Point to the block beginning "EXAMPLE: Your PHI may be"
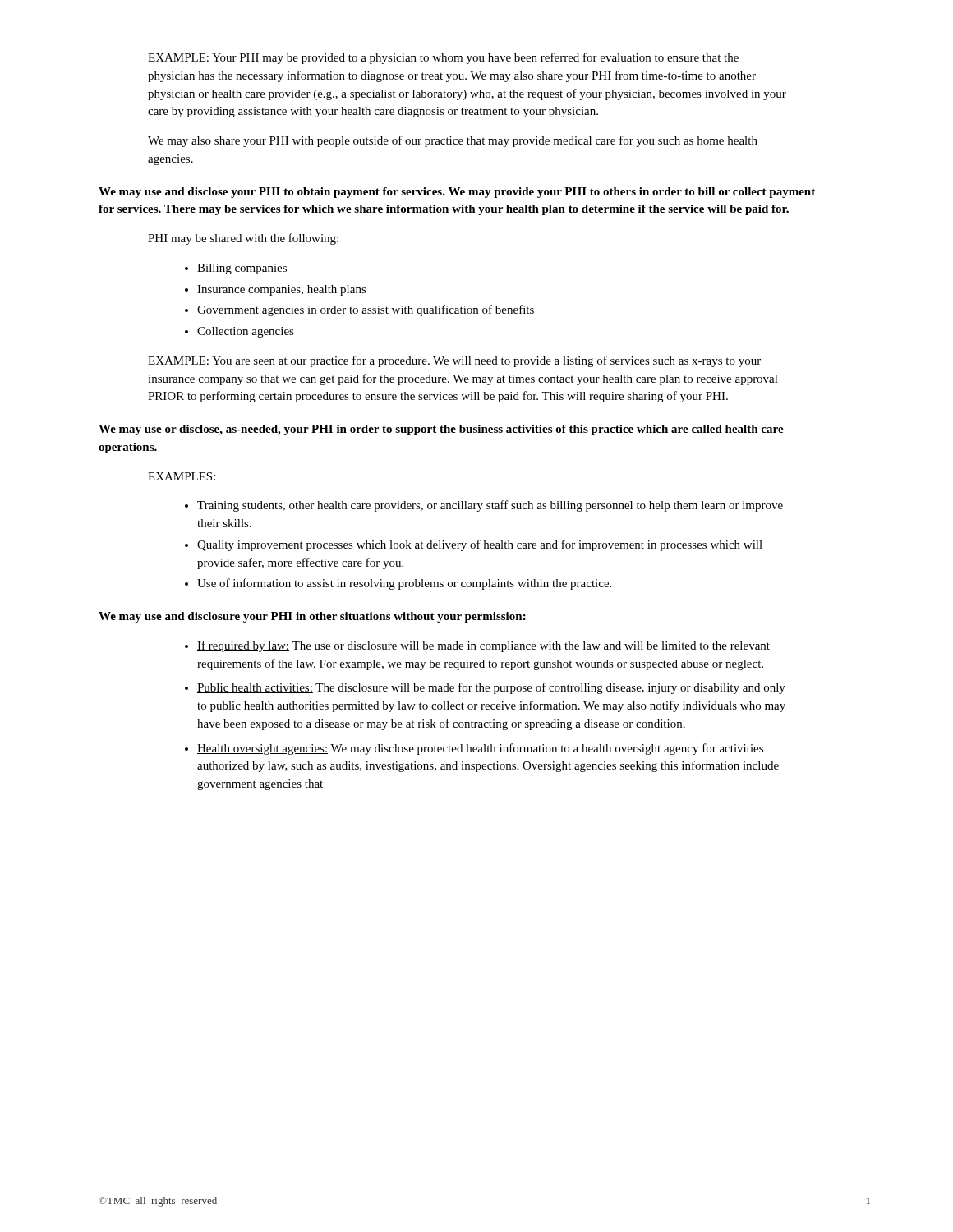The image size is (953, 1232). (468, 85)
